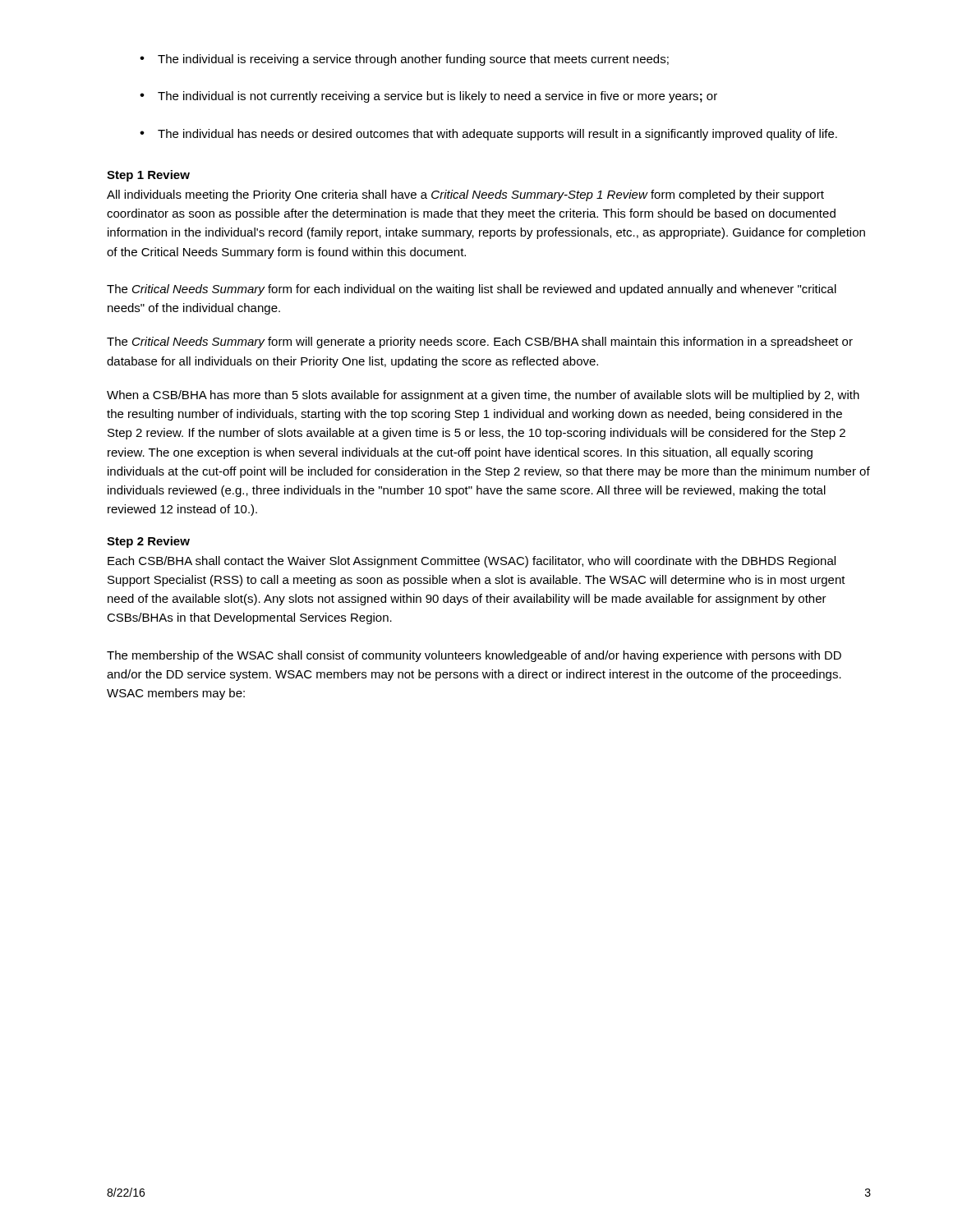Find the element starting "Step 1 Review"
The width and height of the screenshot is (953, 1232).
click(x=148, y=174)
